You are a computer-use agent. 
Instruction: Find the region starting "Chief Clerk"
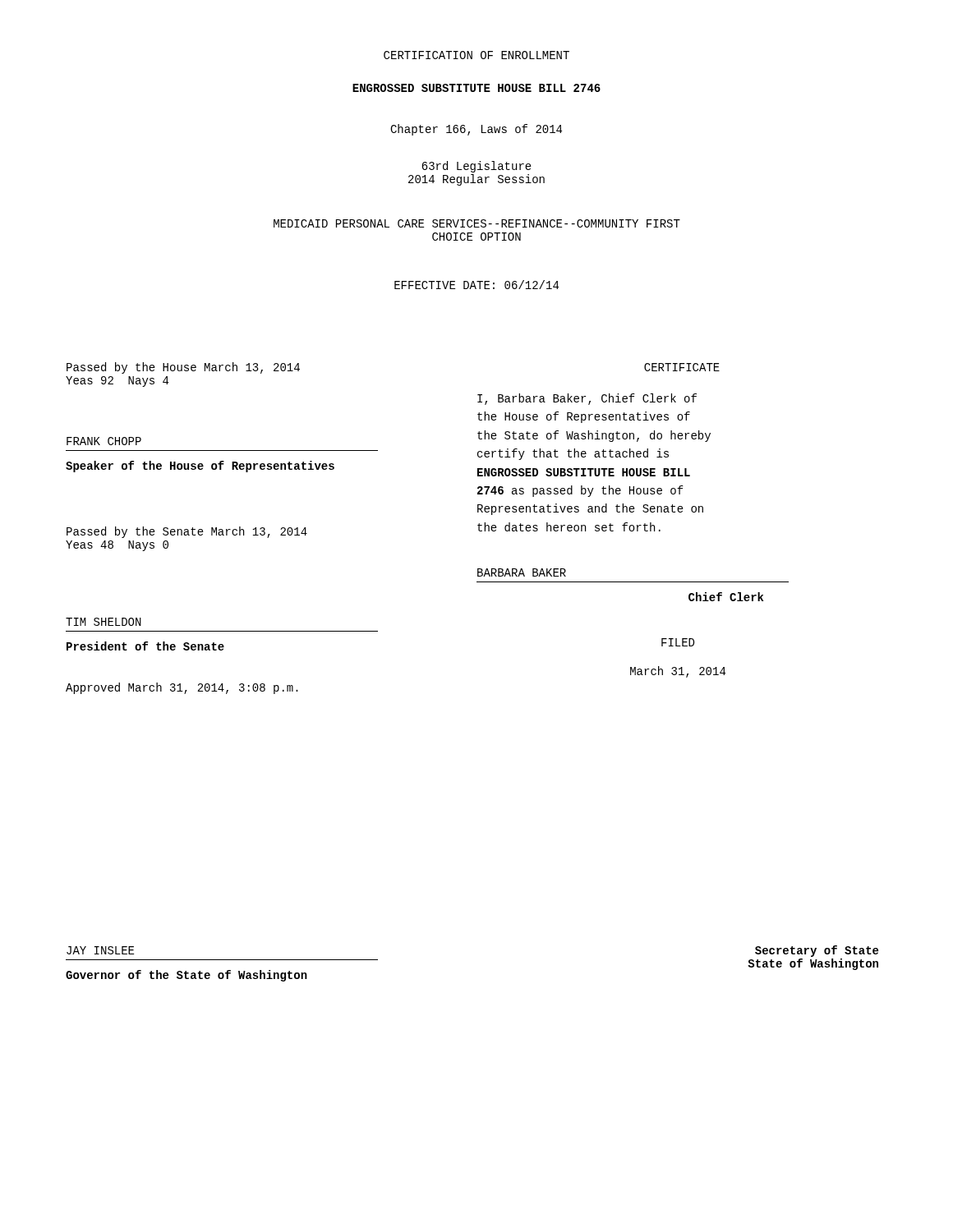point(726,598)
